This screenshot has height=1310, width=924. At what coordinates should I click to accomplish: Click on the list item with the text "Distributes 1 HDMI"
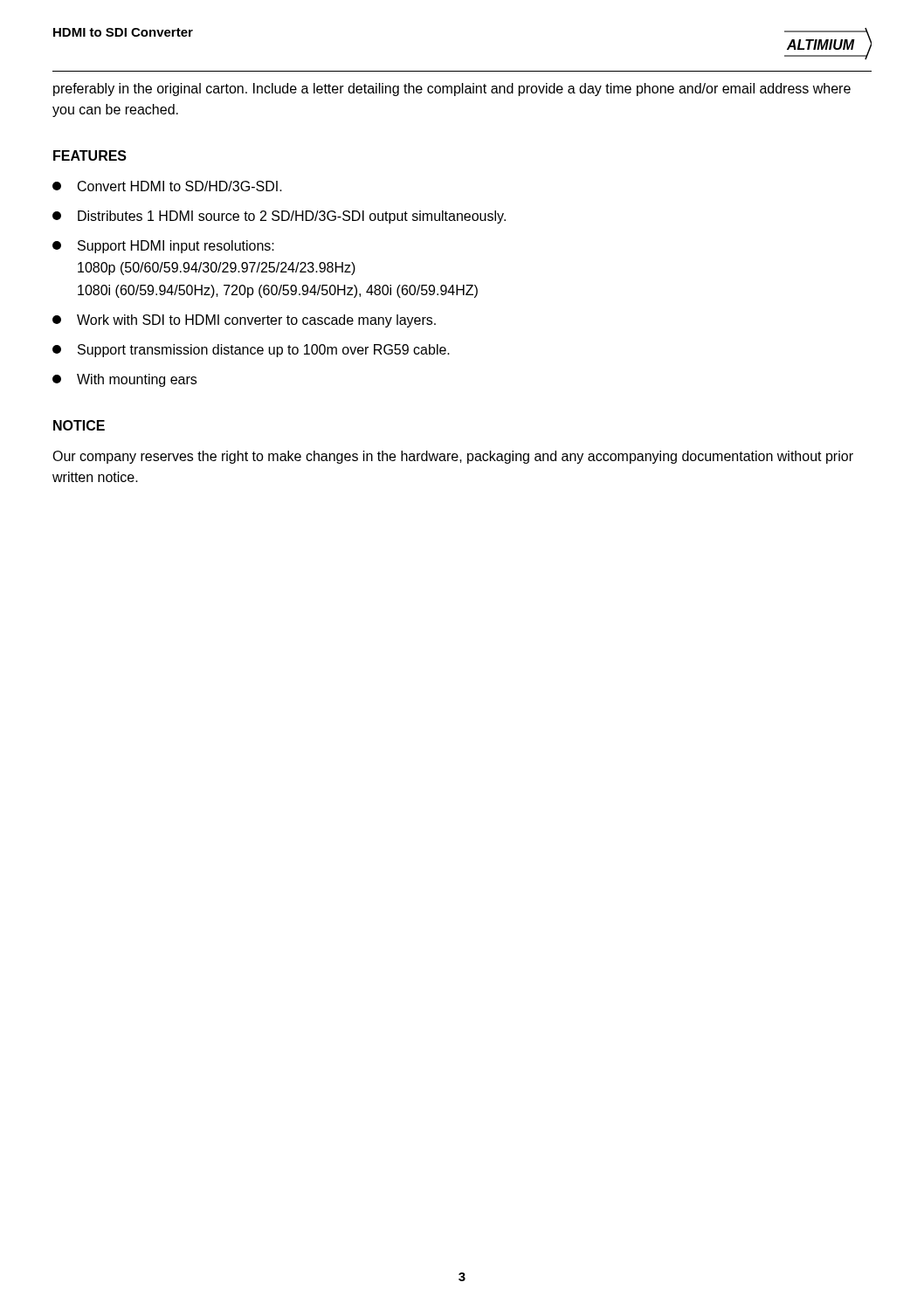[462, 217]
